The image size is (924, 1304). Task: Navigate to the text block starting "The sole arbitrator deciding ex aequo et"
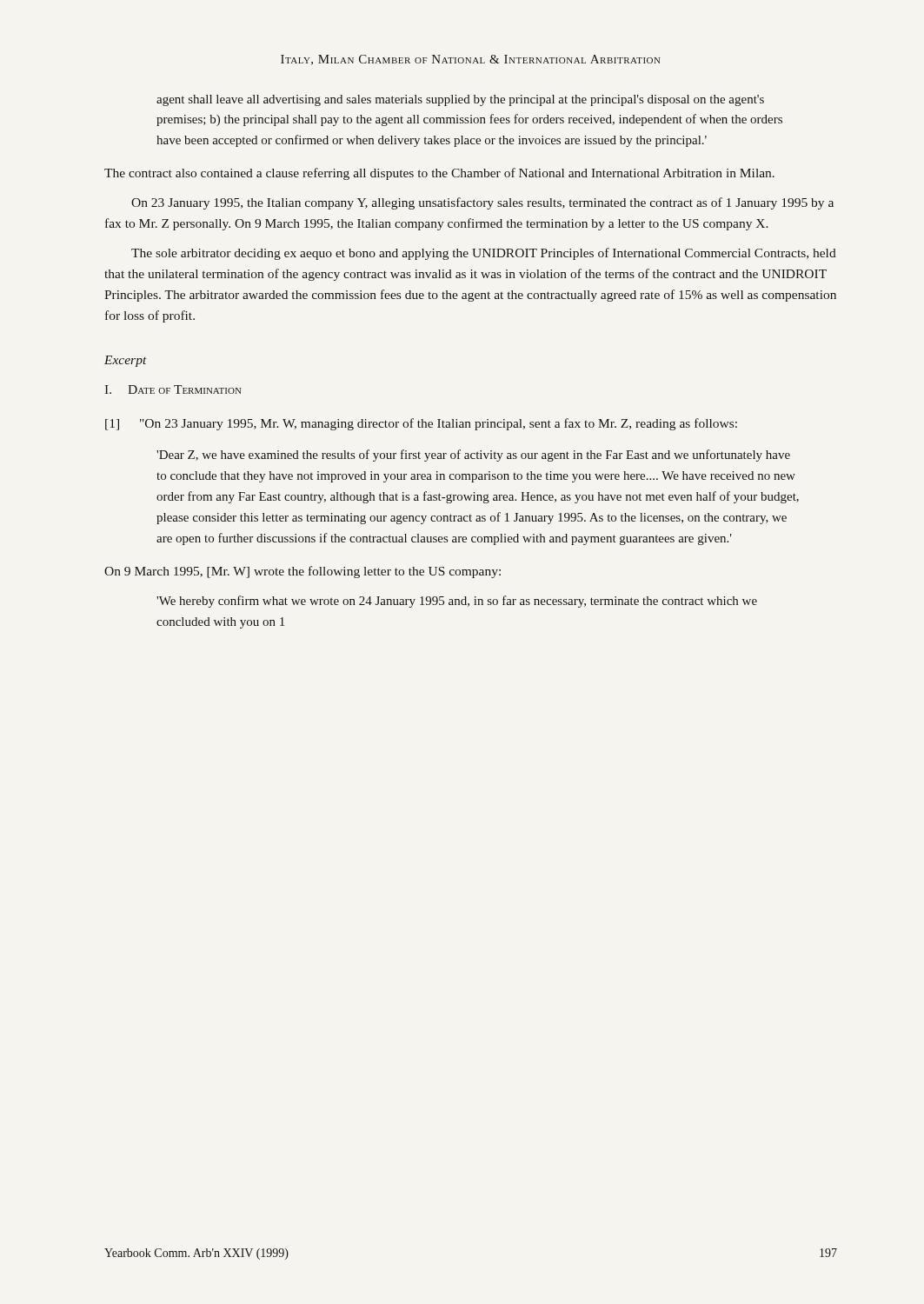[470, 284]
